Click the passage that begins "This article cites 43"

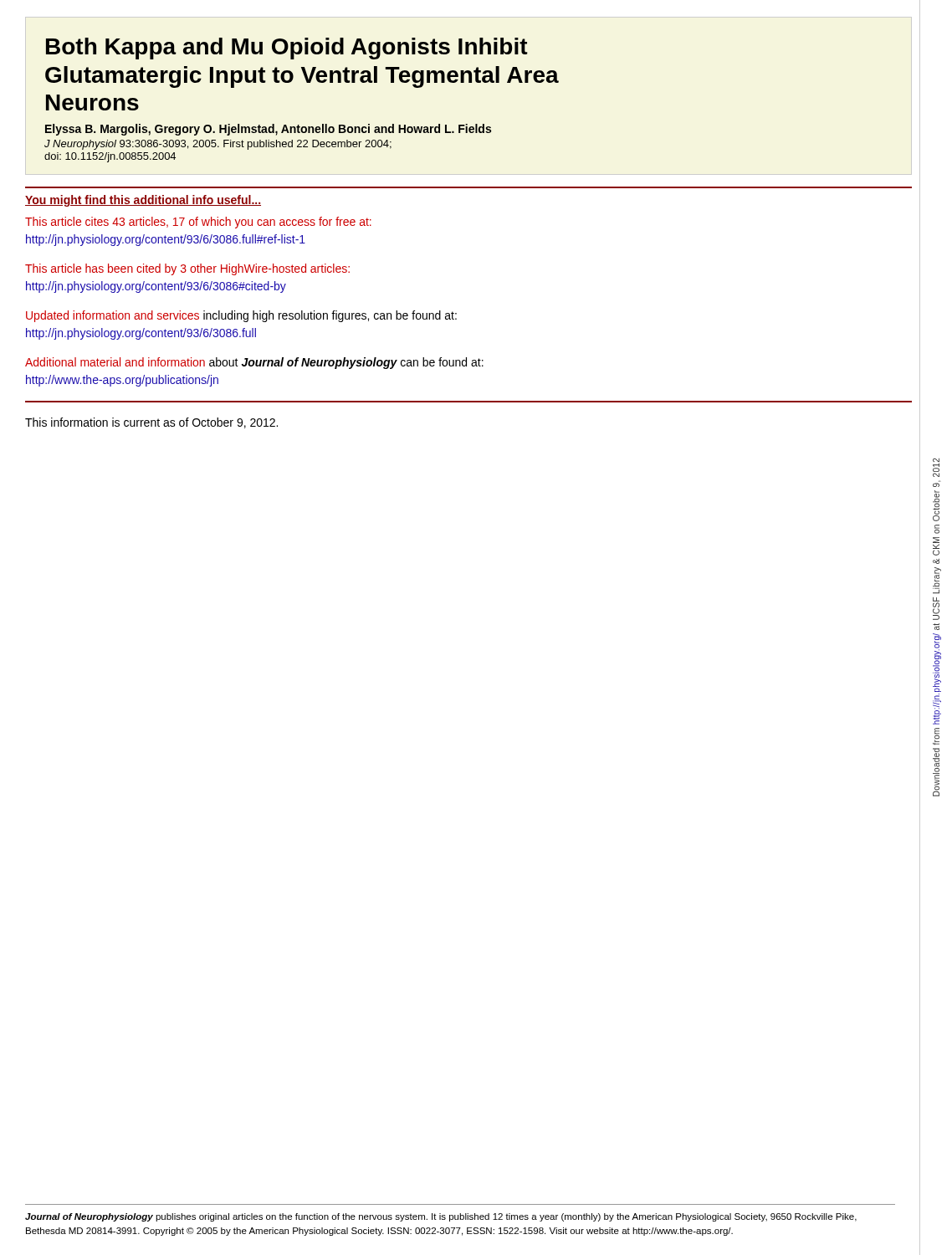point(199,230)
